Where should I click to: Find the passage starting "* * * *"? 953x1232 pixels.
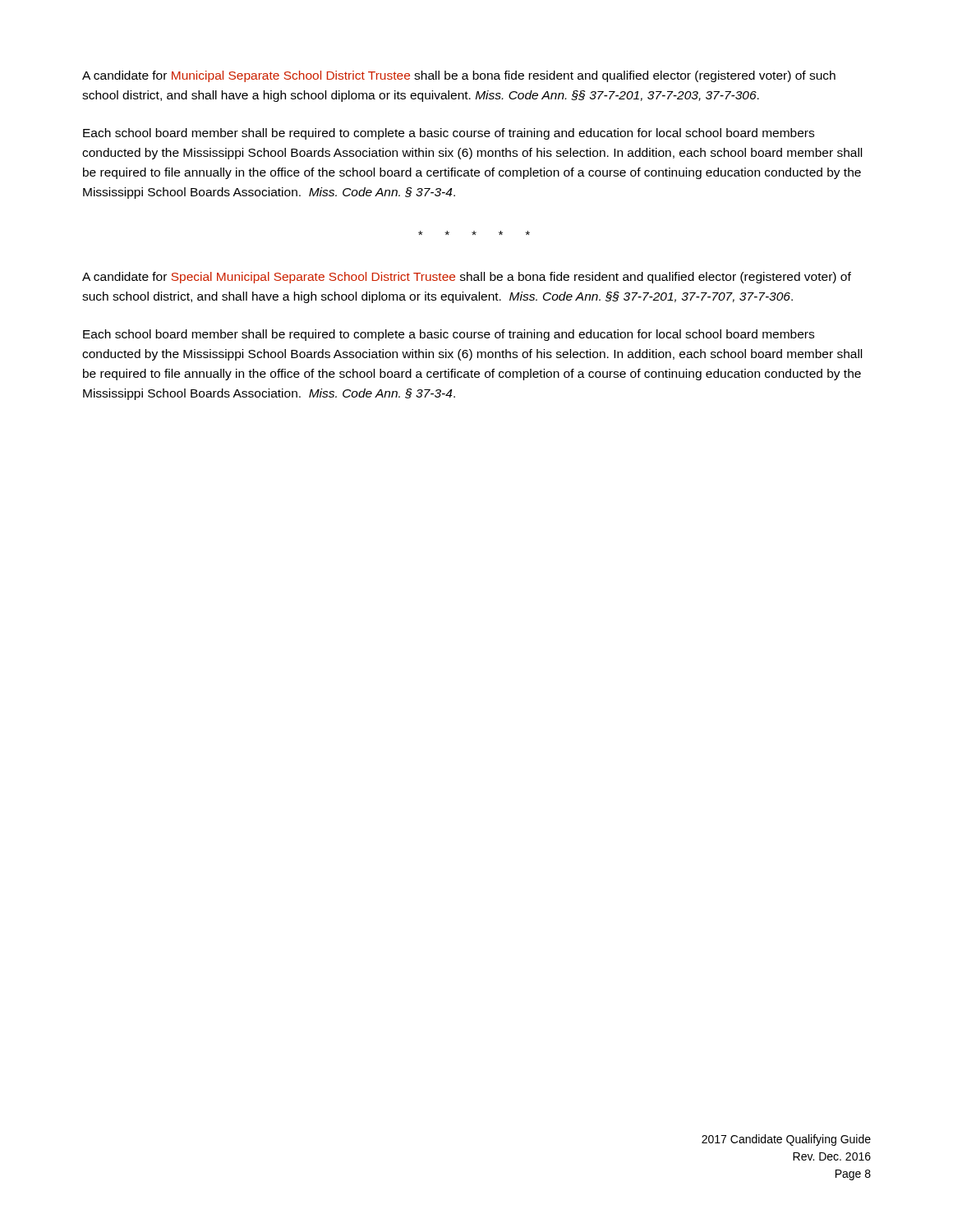coord(476,235)
